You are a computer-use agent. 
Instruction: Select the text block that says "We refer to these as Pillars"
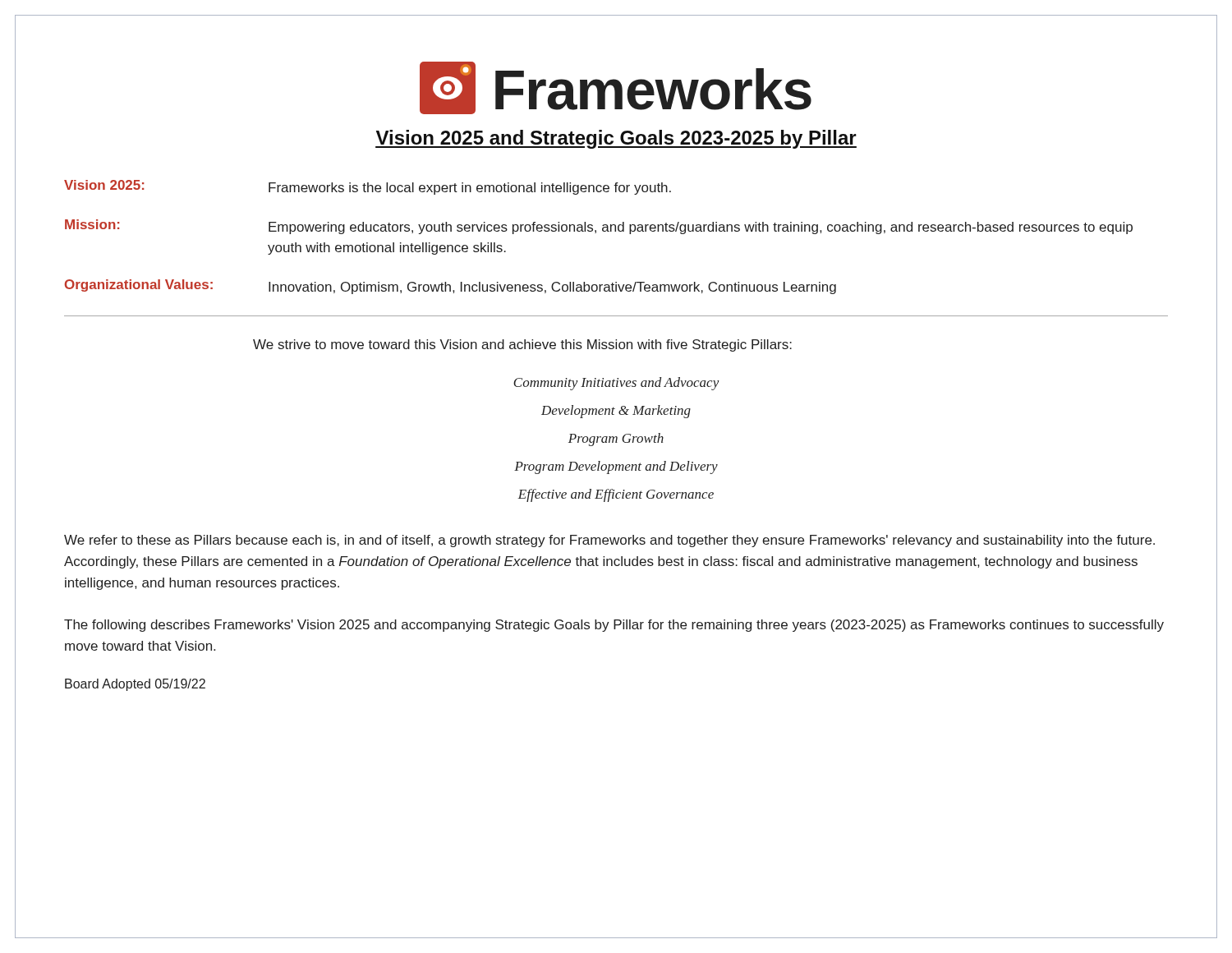point(612,561)
